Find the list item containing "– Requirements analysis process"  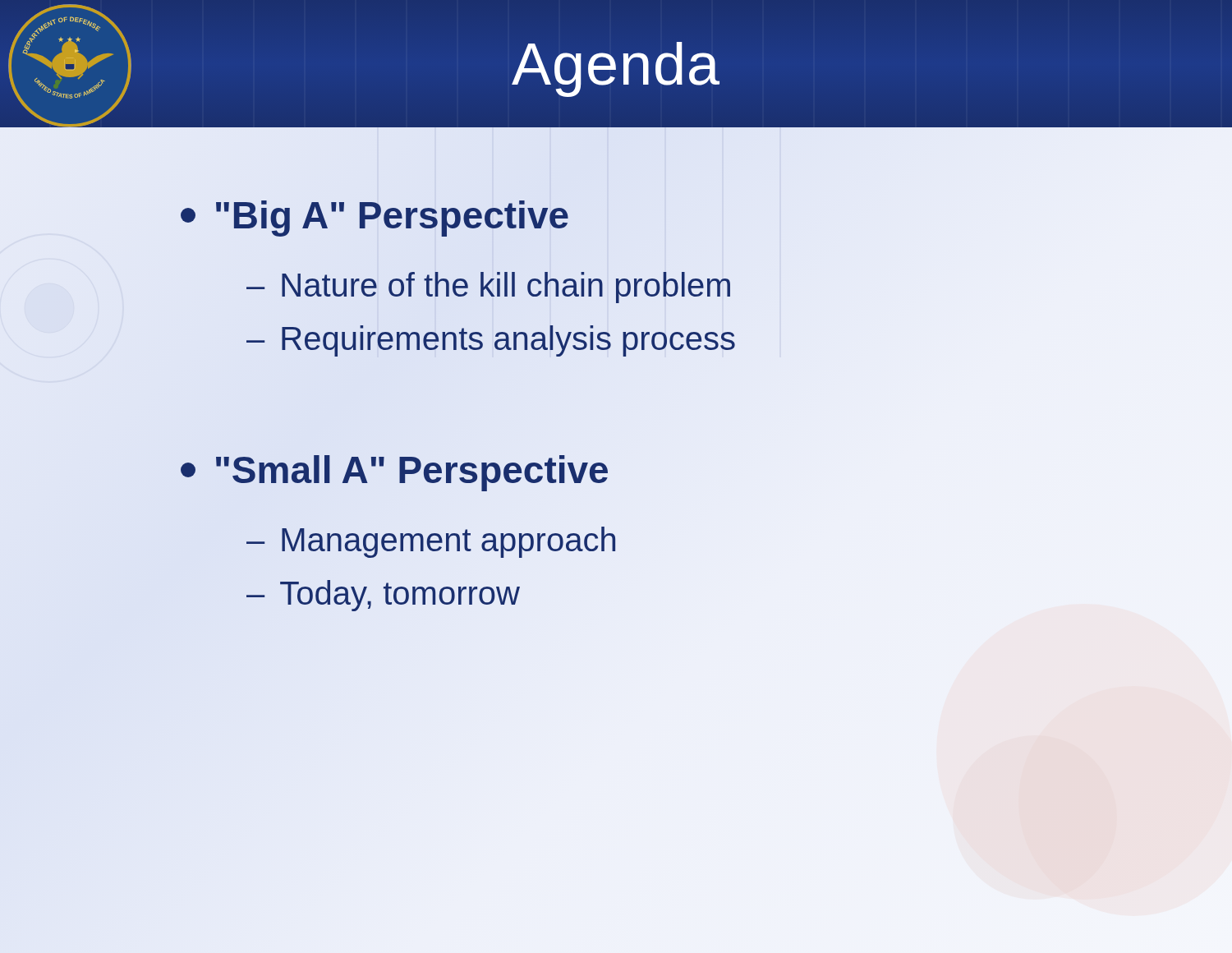[x=458, y=339]
